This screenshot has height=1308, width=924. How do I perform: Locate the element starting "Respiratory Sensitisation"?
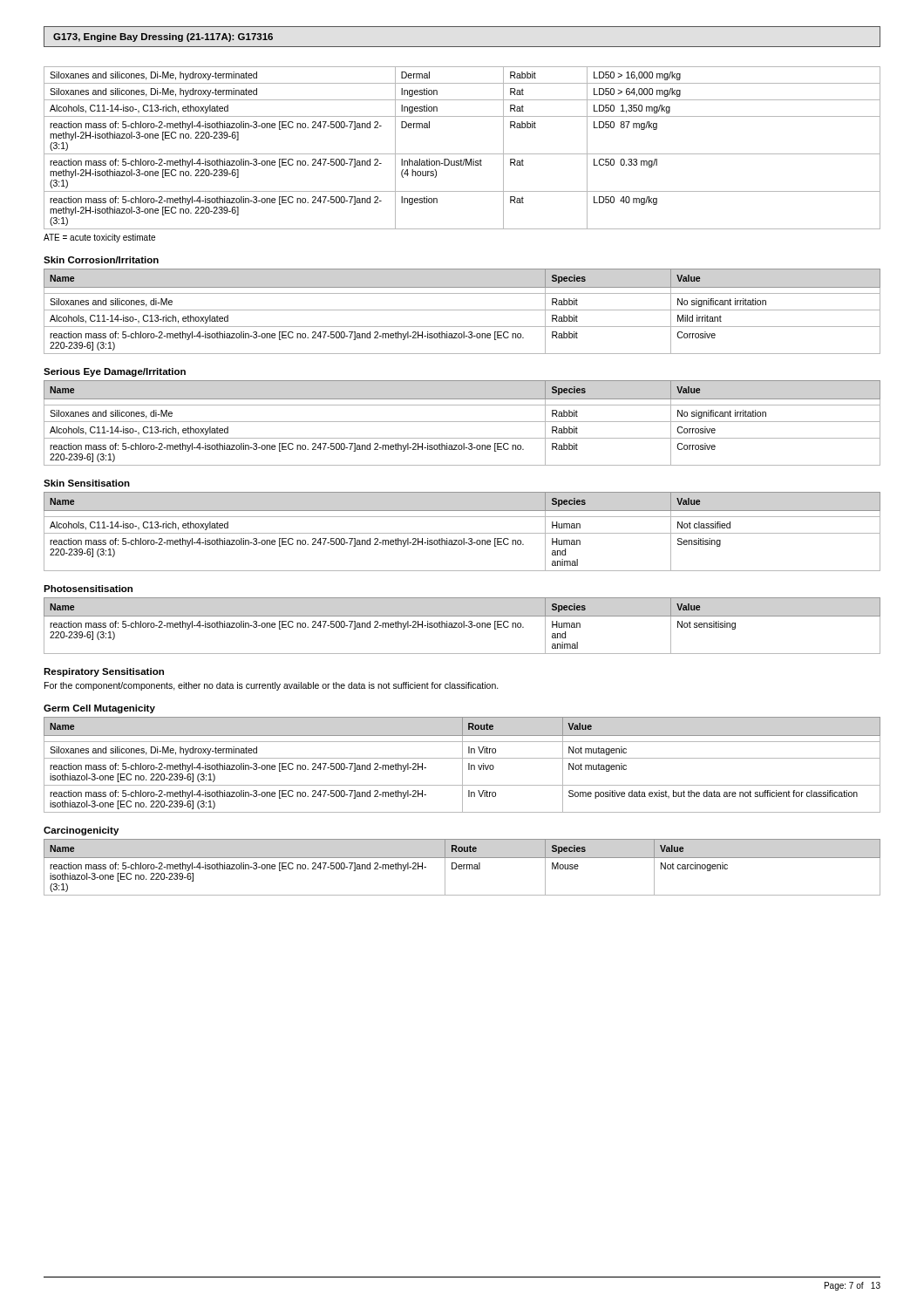pos(104,671)
